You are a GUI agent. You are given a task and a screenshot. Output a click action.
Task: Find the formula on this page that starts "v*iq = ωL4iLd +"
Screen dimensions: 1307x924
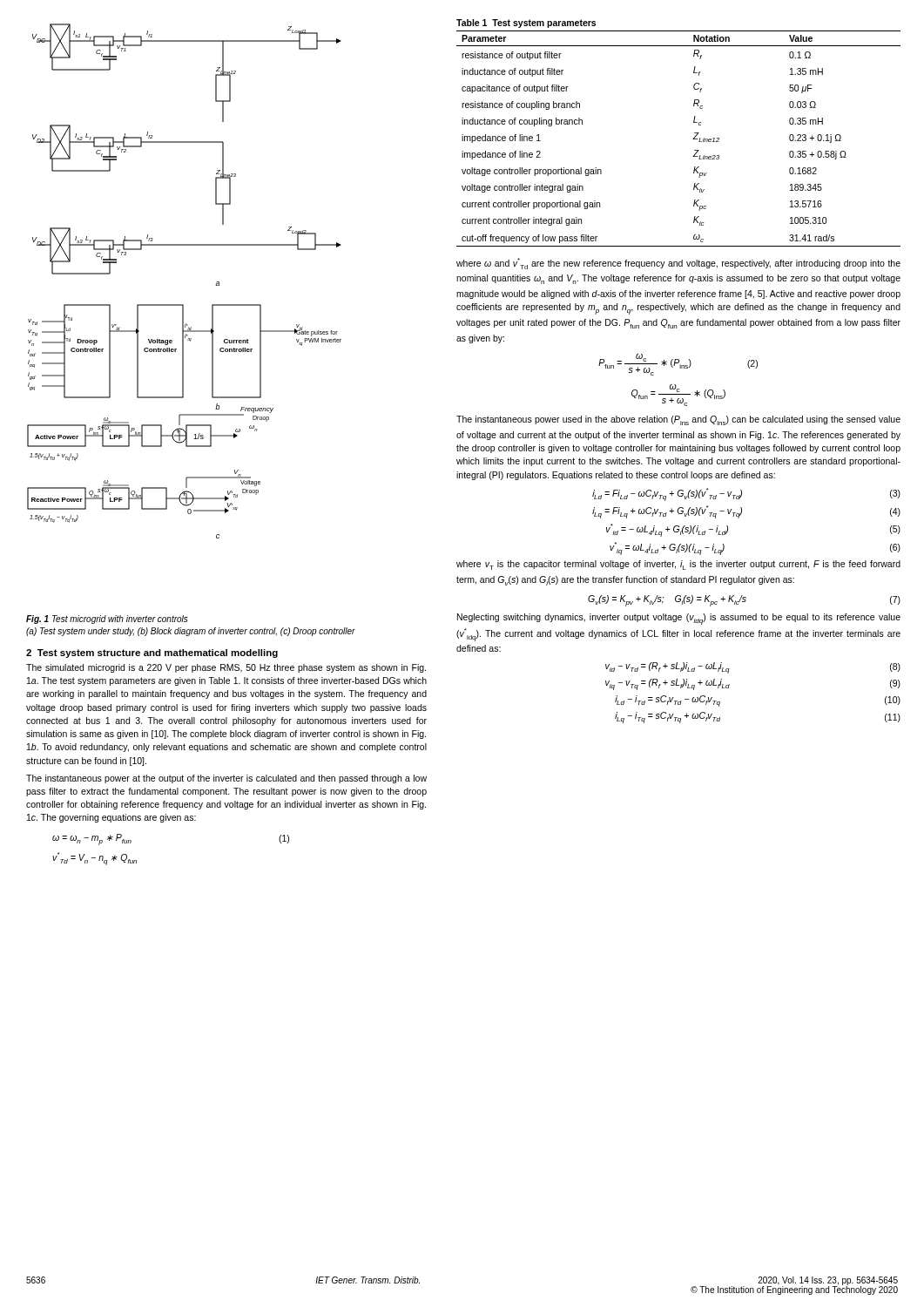tap(678, 547)
